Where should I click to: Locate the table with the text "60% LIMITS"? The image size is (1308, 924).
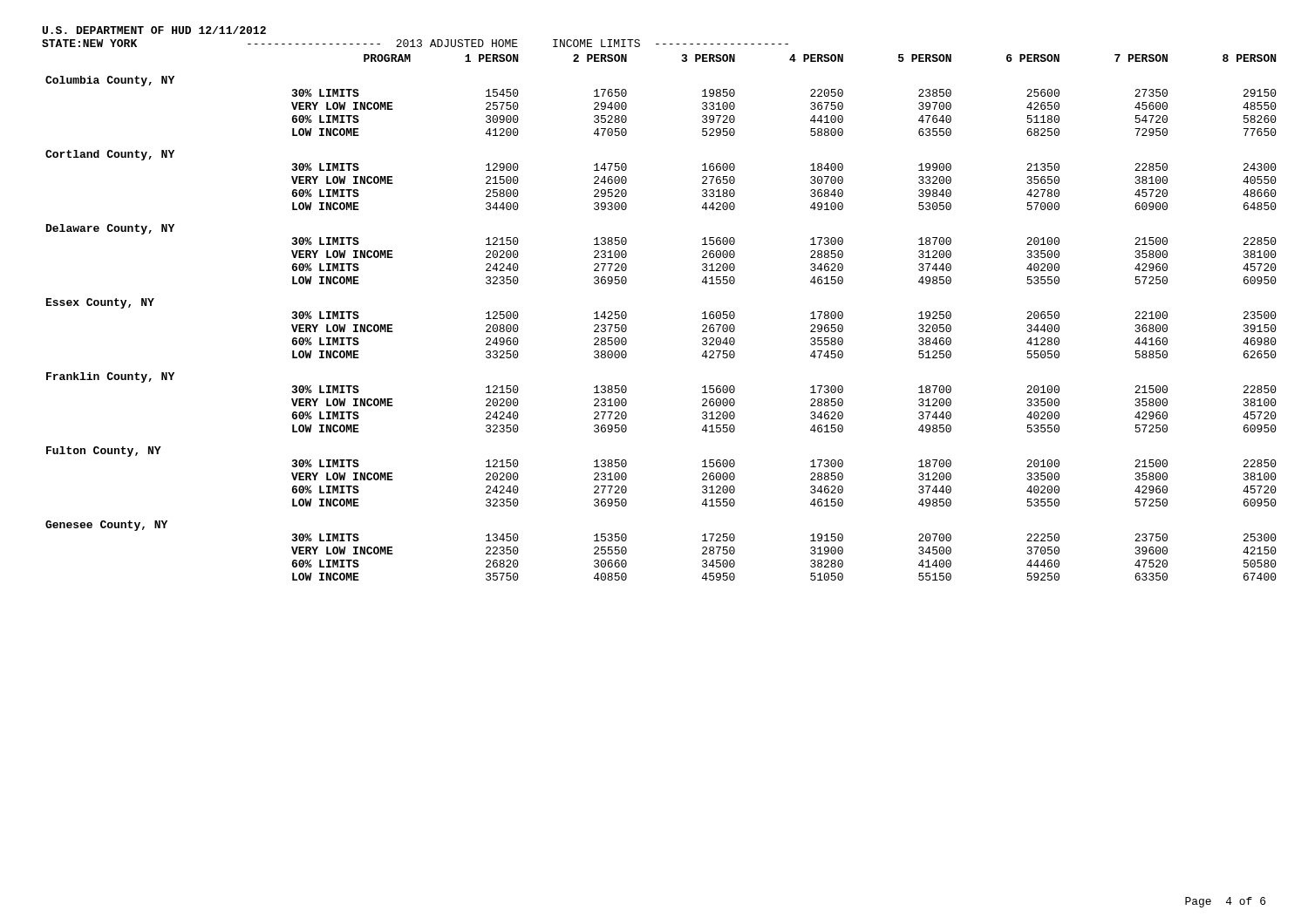[661, 318]
